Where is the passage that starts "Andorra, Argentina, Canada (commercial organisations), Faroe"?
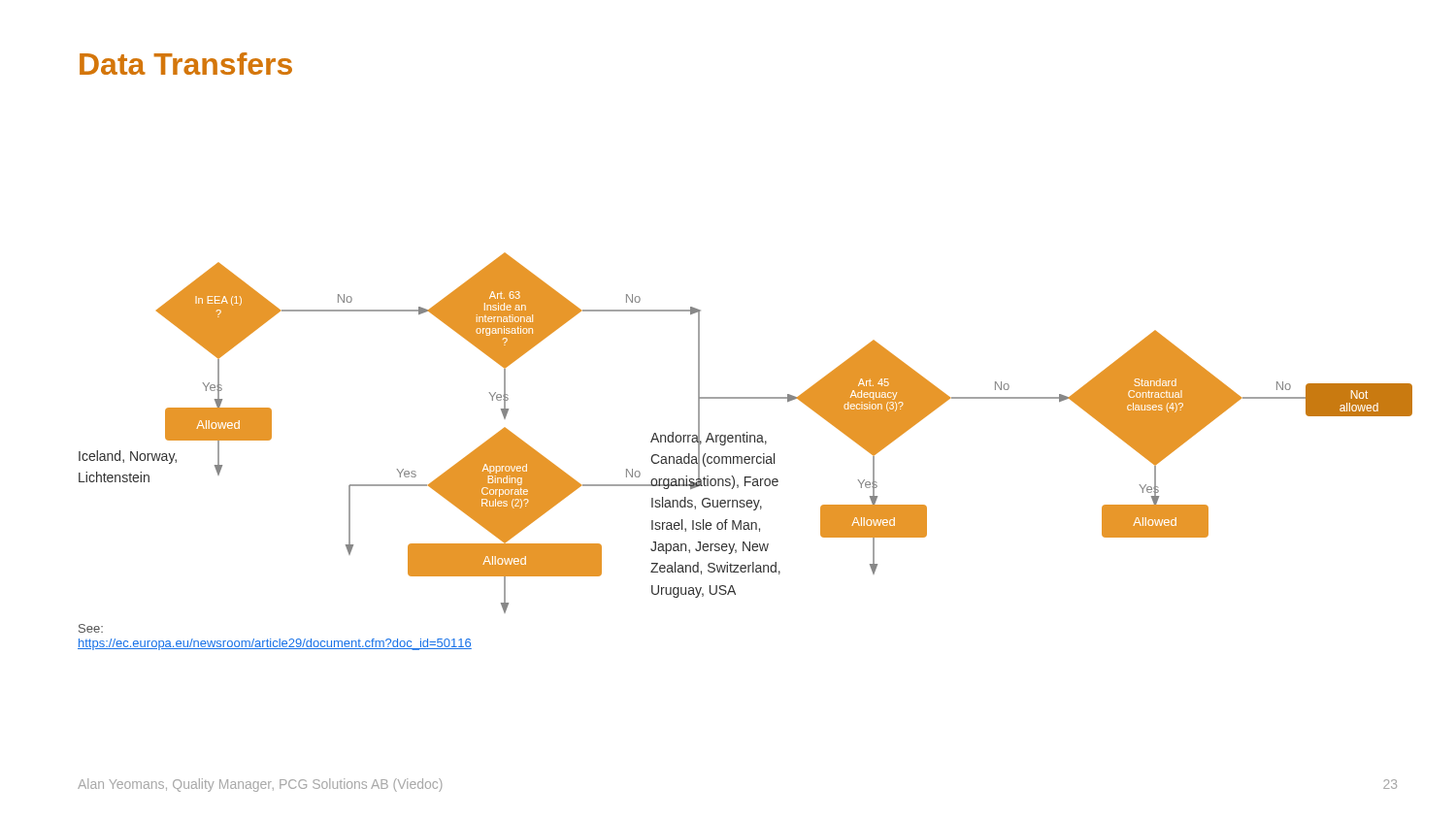This screenshot has height=819, width=1456. (x=716, y=514)
